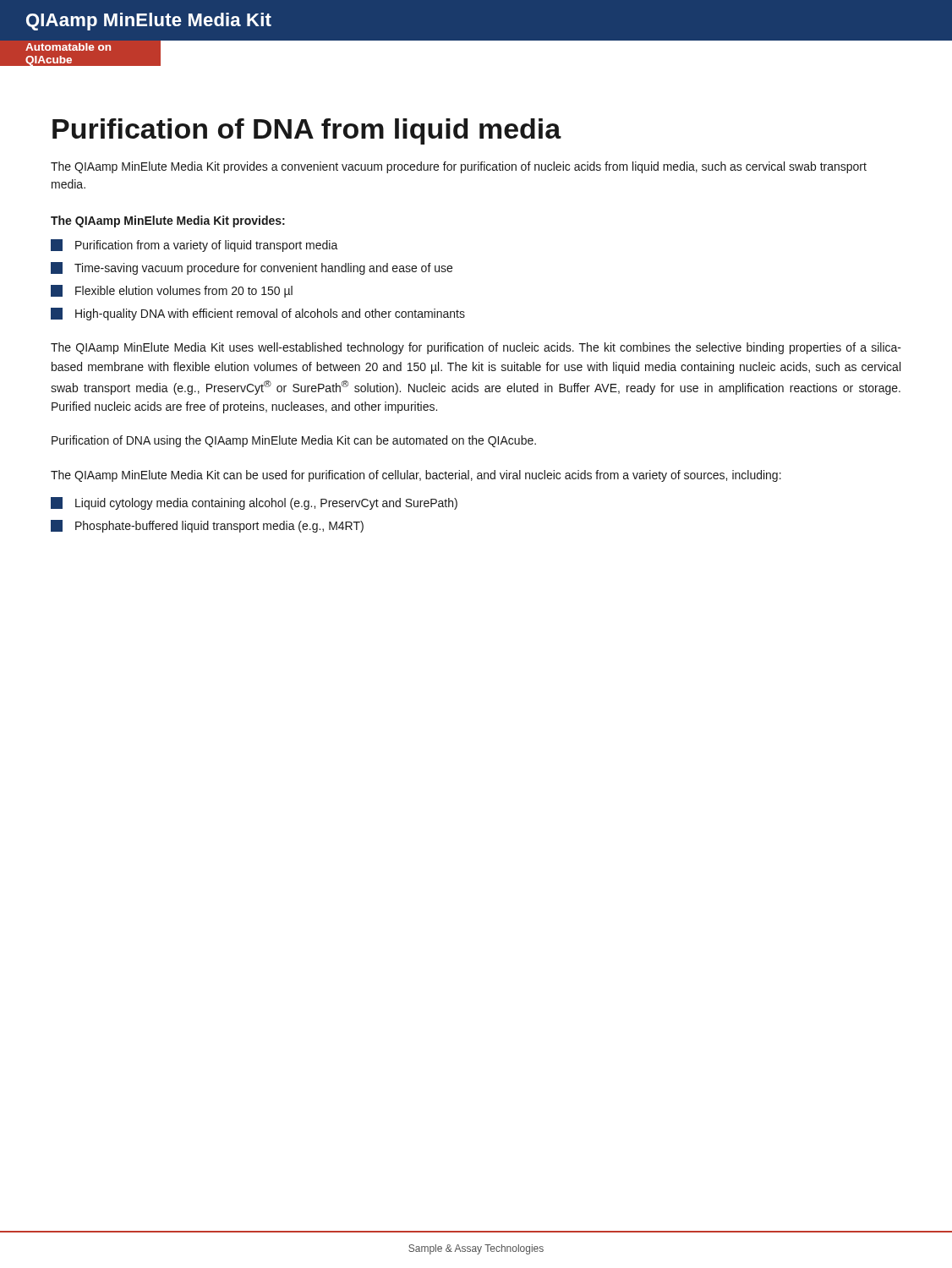
Task: Locate the list item that says "Phosphate-buffered liquid transport"
Action: 207,526
